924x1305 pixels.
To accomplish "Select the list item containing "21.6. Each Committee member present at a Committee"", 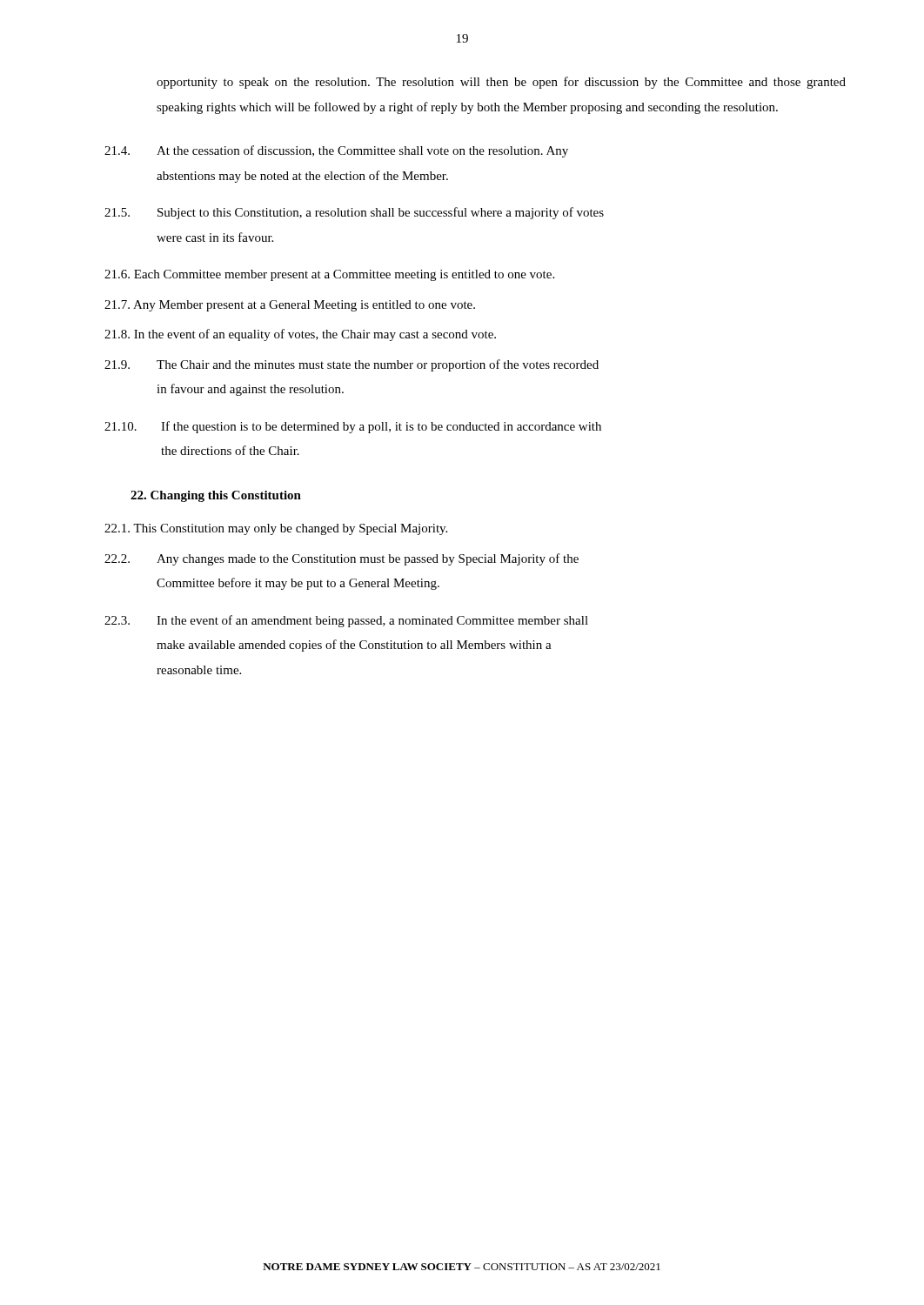I will (x=330, y=274).
